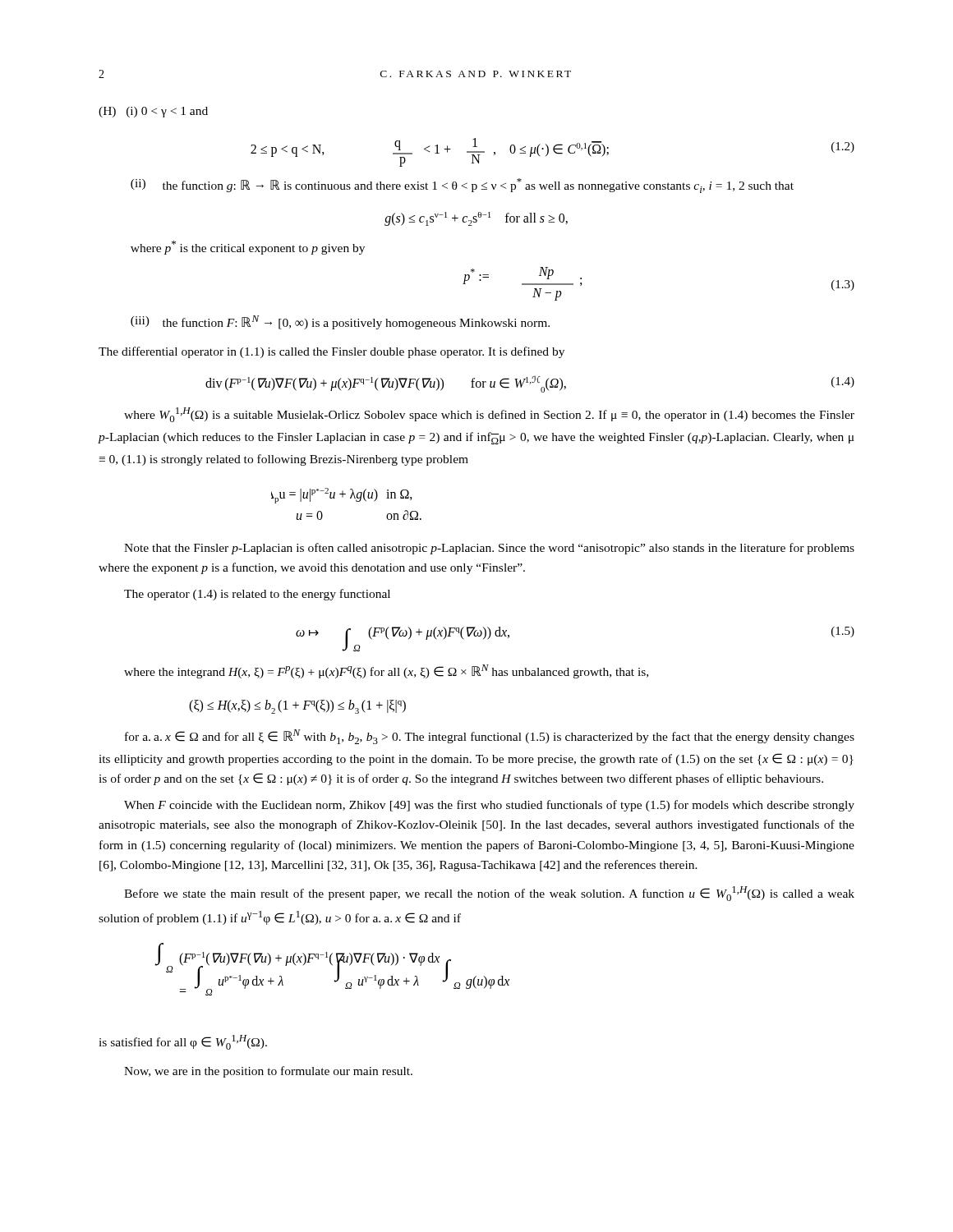
Task: Find the passage starting "When F coincide"
Action: tap(476, 834)
